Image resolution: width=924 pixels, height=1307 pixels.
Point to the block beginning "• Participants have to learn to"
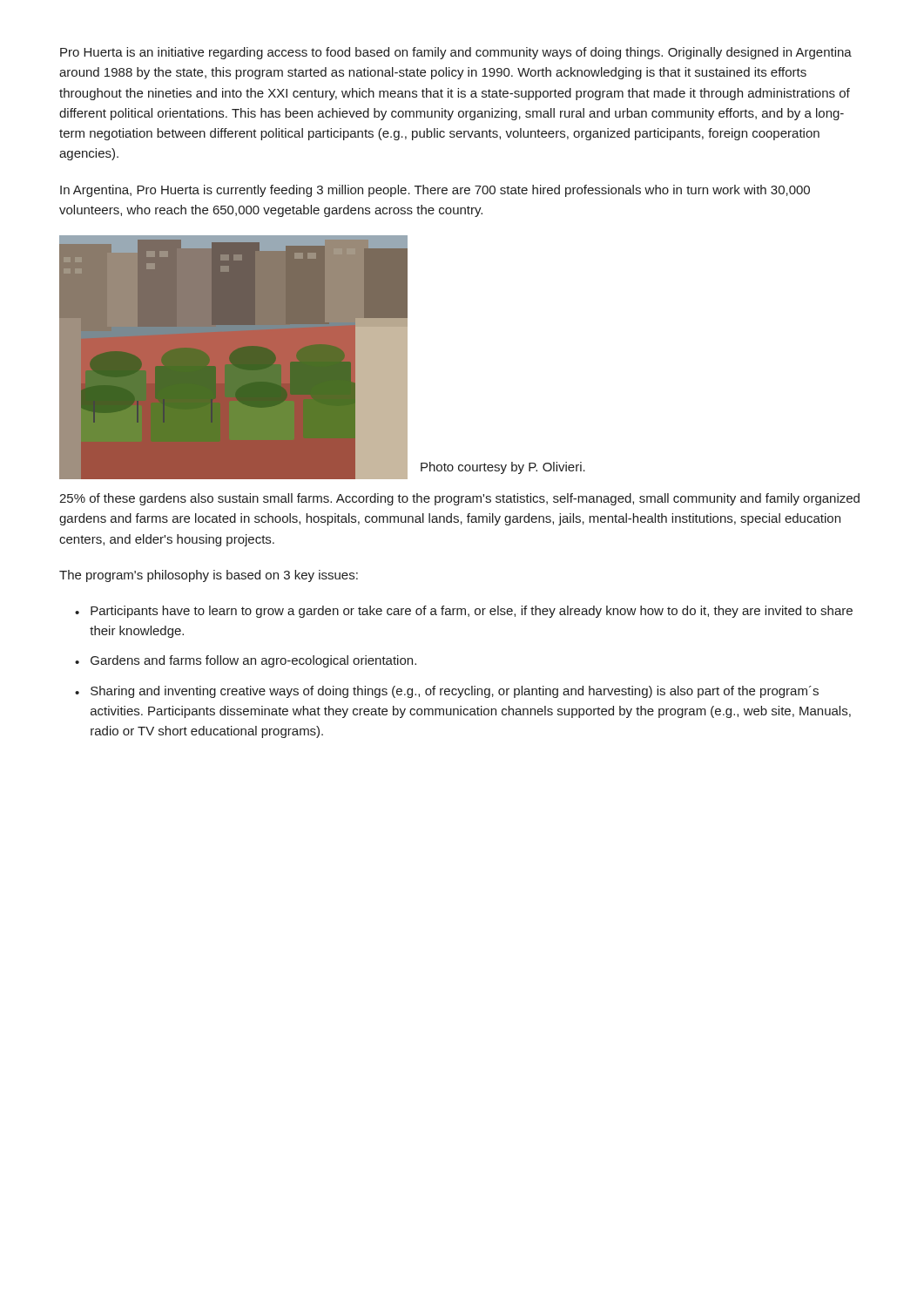470,621
